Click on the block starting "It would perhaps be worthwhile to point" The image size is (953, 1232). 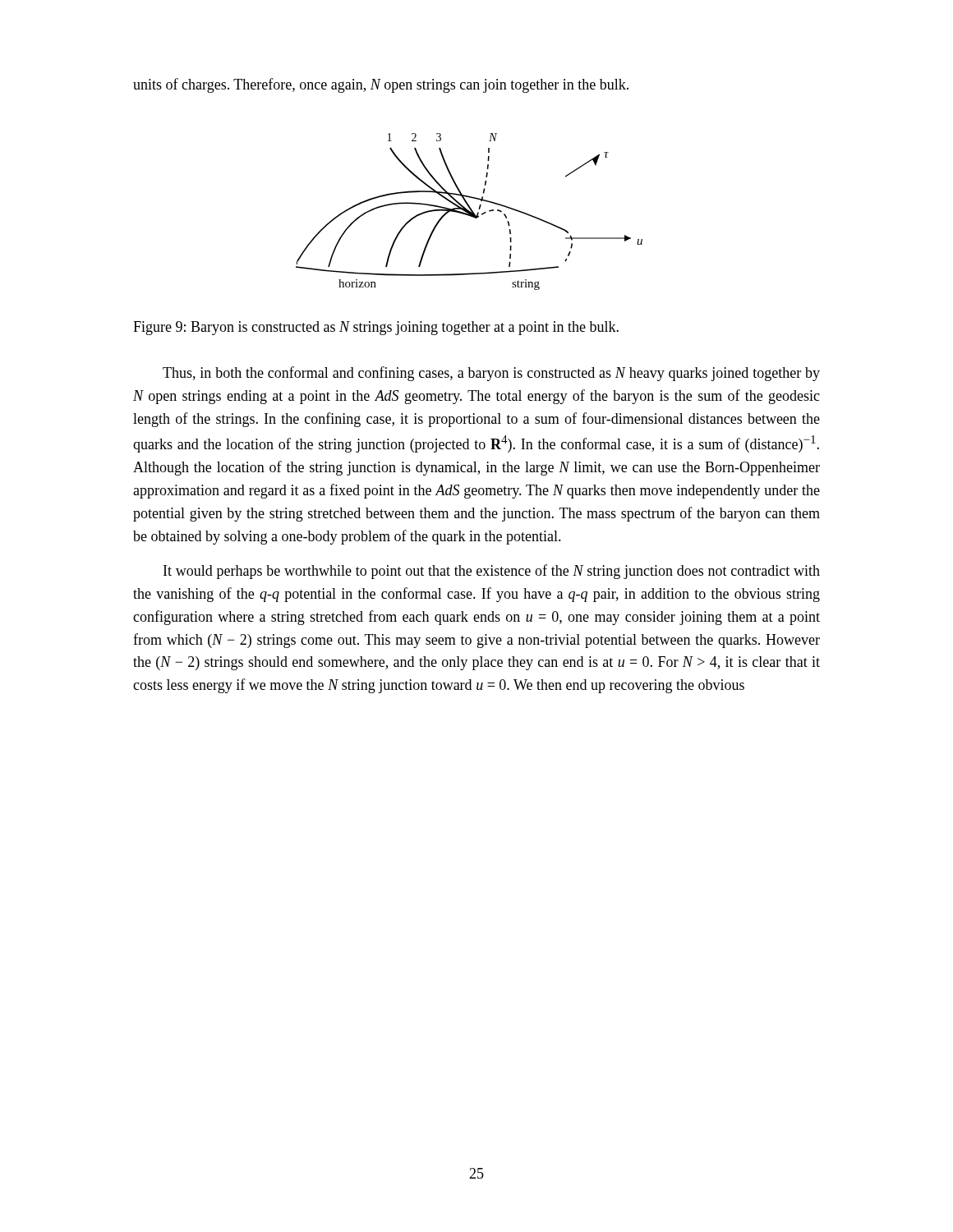coord(476,628)
